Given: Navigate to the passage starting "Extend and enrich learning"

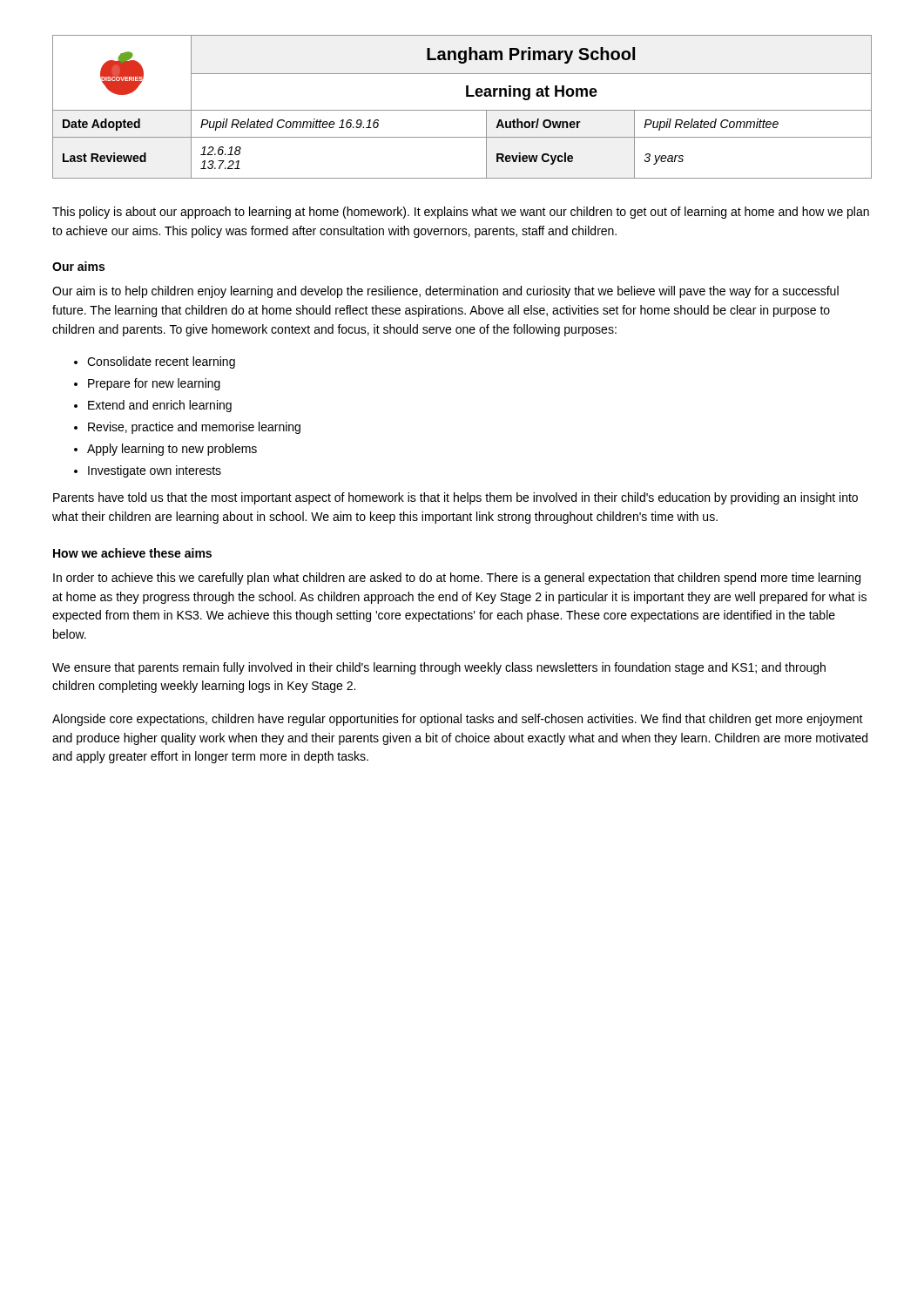Looking at the screenshot, I should [160, 406].
